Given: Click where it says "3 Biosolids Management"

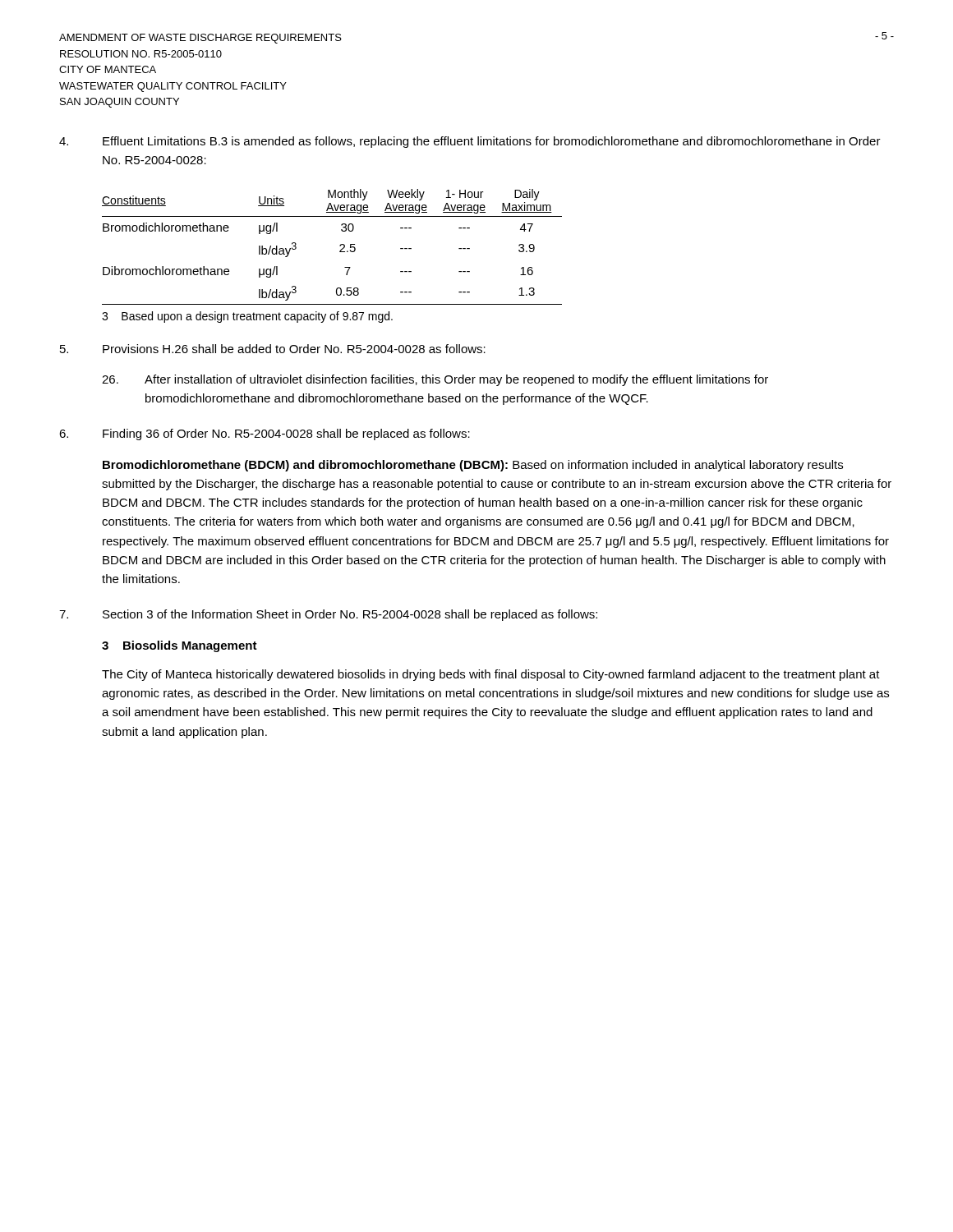Looking at the screenshot, I should [x=179, y=645].
